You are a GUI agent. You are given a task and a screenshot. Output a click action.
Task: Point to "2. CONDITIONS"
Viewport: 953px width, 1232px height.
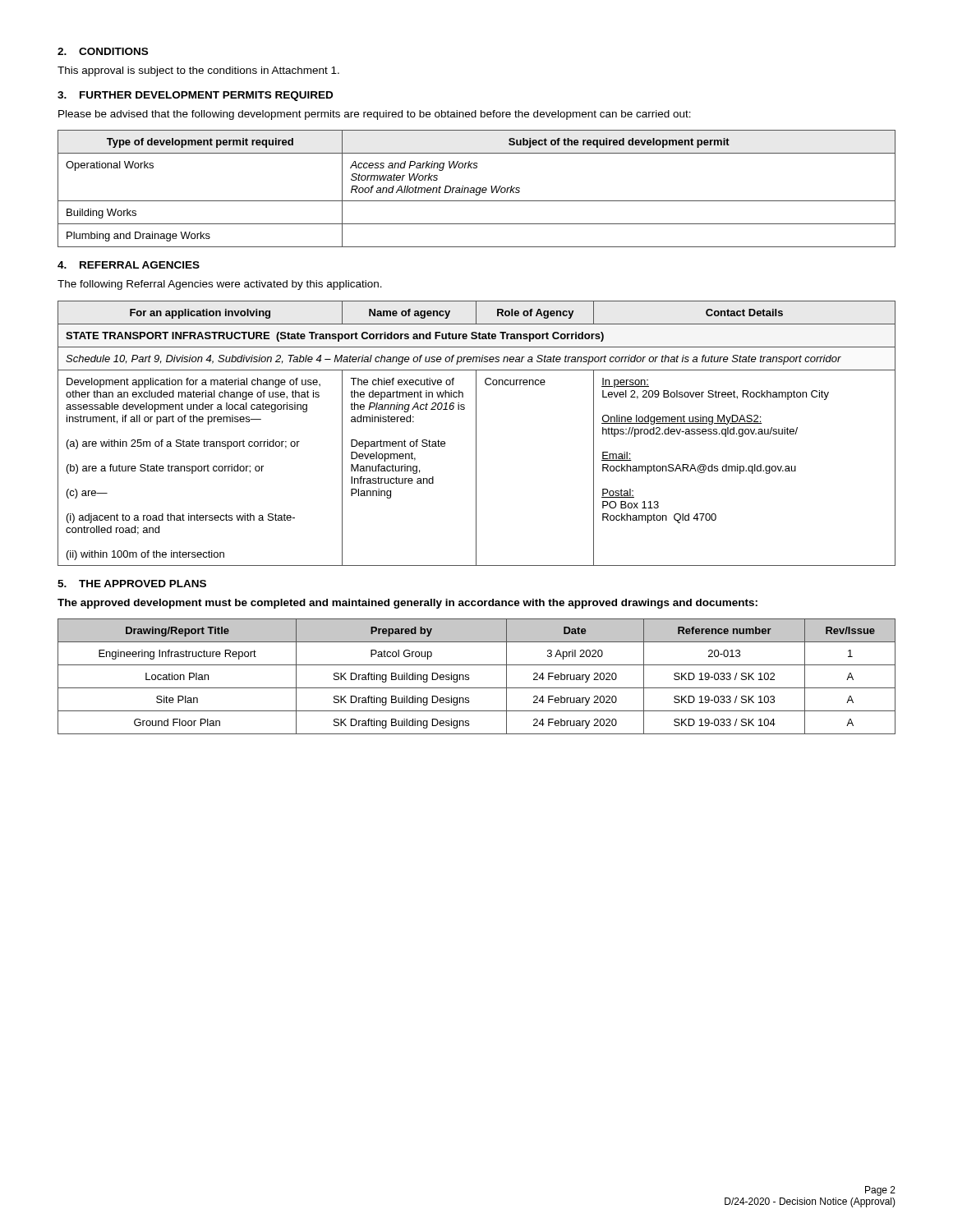(x=103, y=51)
